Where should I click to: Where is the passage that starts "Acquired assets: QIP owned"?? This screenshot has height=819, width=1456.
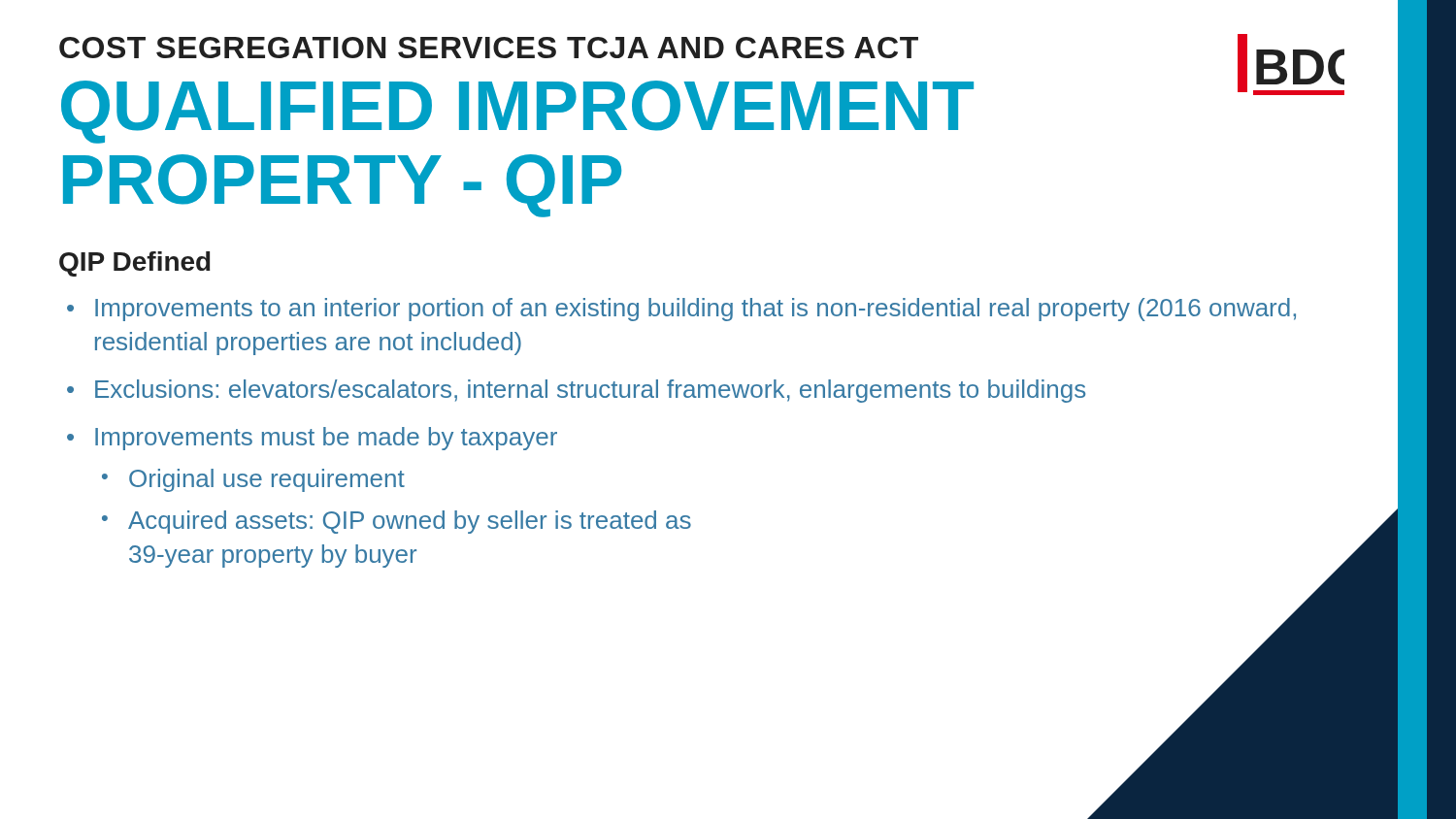pos(410,537)
